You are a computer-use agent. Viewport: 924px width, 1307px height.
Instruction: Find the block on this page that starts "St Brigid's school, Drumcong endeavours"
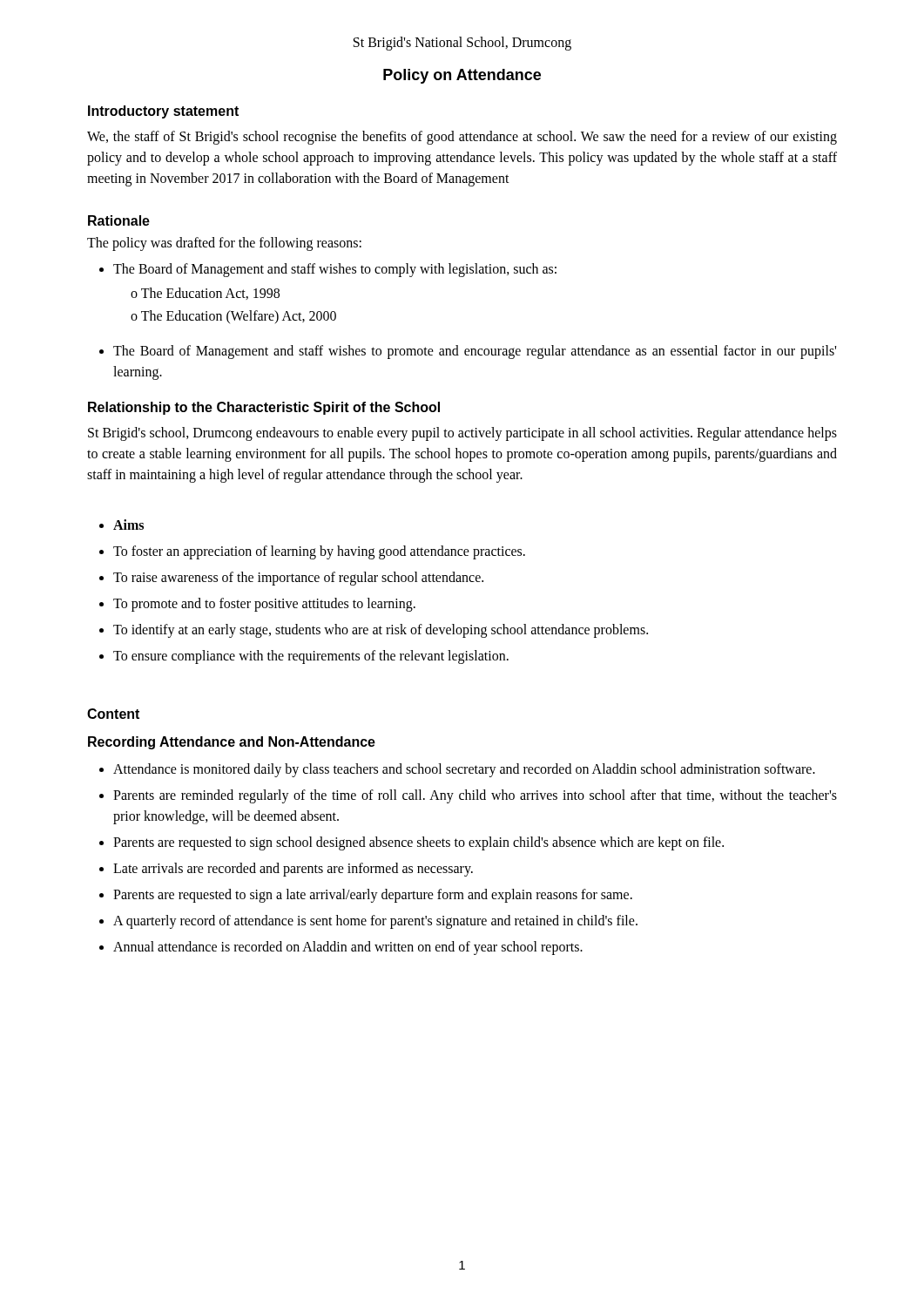point(462,454)
